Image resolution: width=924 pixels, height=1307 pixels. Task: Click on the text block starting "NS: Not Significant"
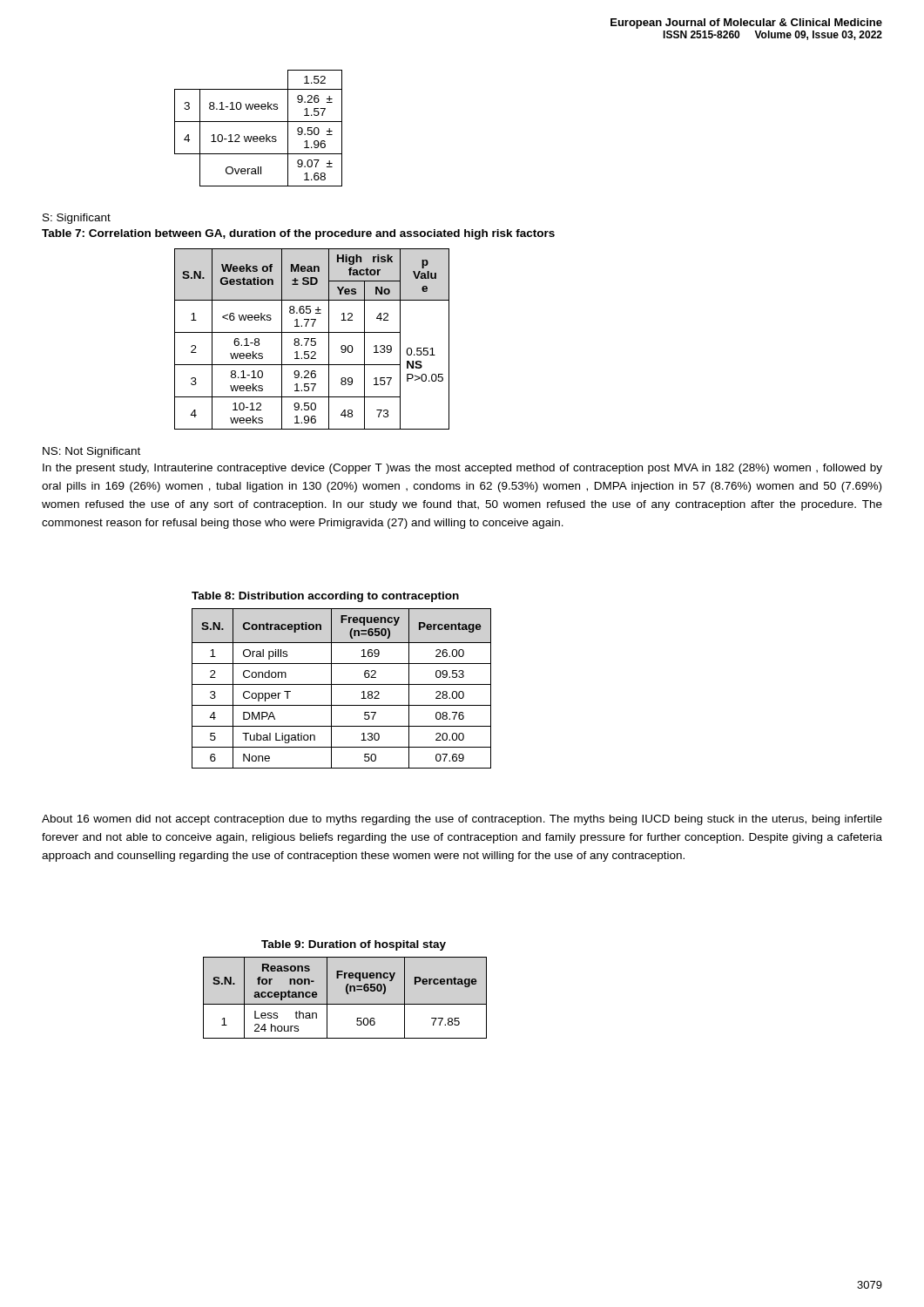(91, 451)
